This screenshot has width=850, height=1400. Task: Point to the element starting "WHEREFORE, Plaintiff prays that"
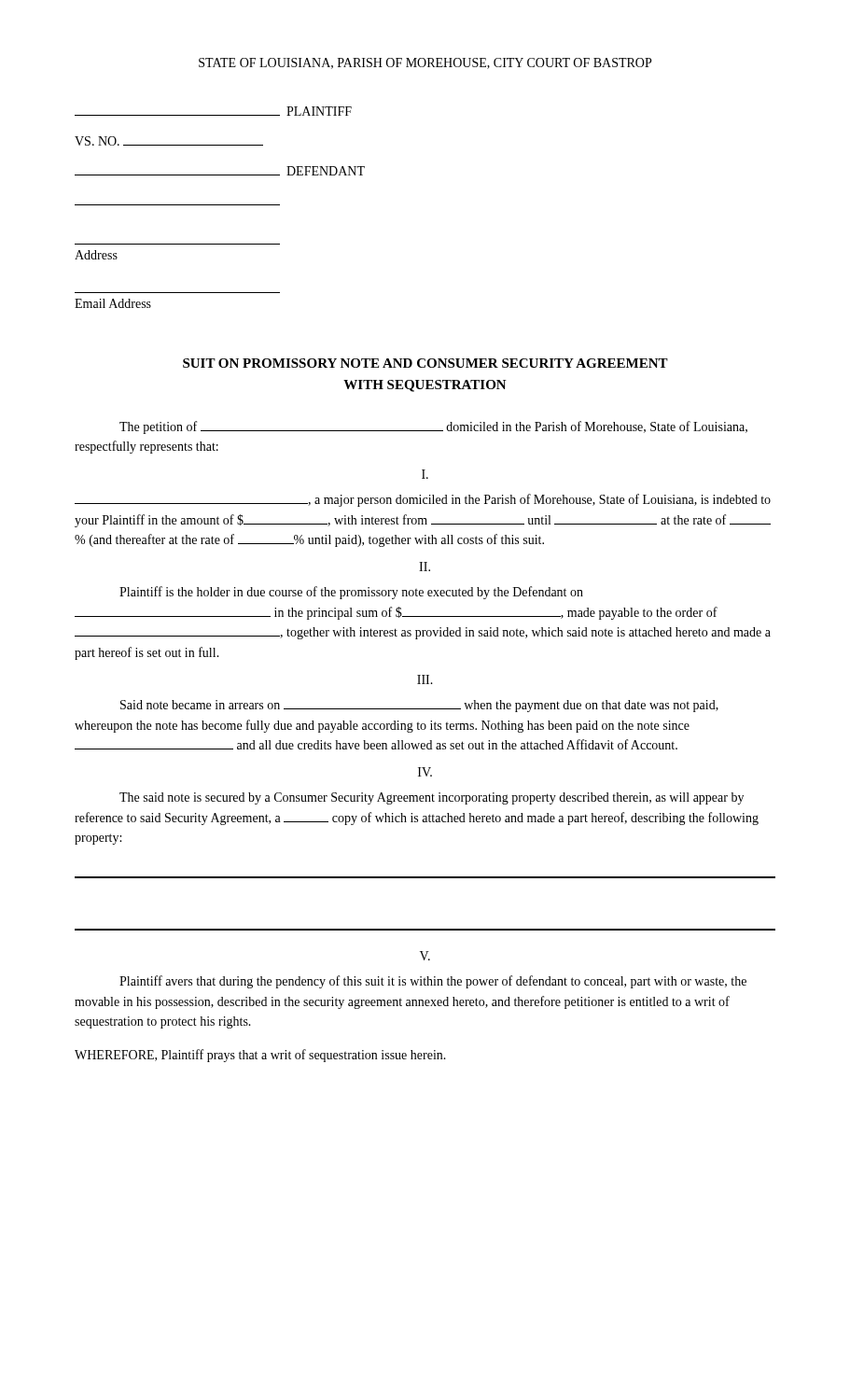(260, 1055)
